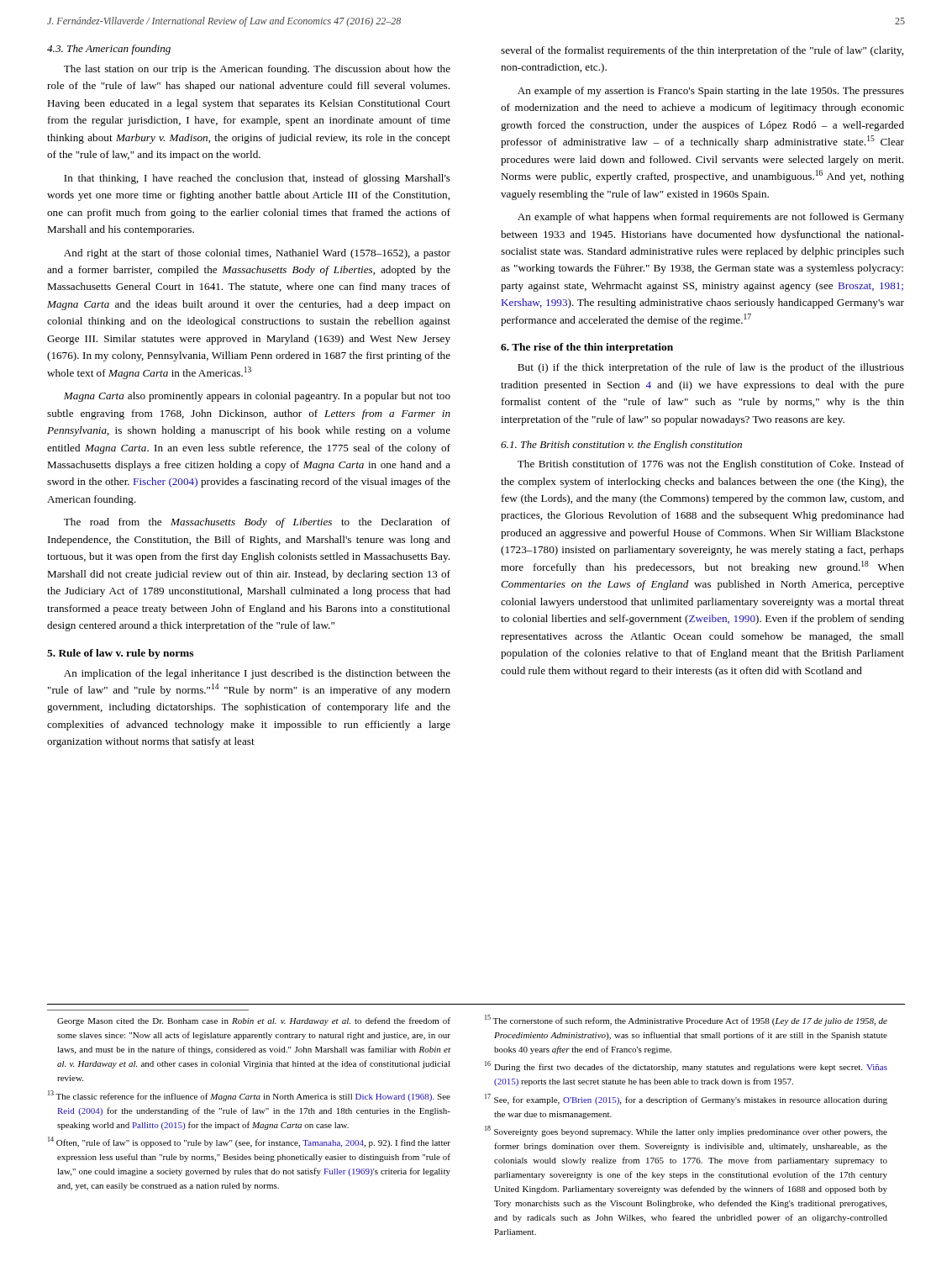Locate the element starting "But (i) if the"
Viewport: 952px width, 1261px height.
coord(702,394)
